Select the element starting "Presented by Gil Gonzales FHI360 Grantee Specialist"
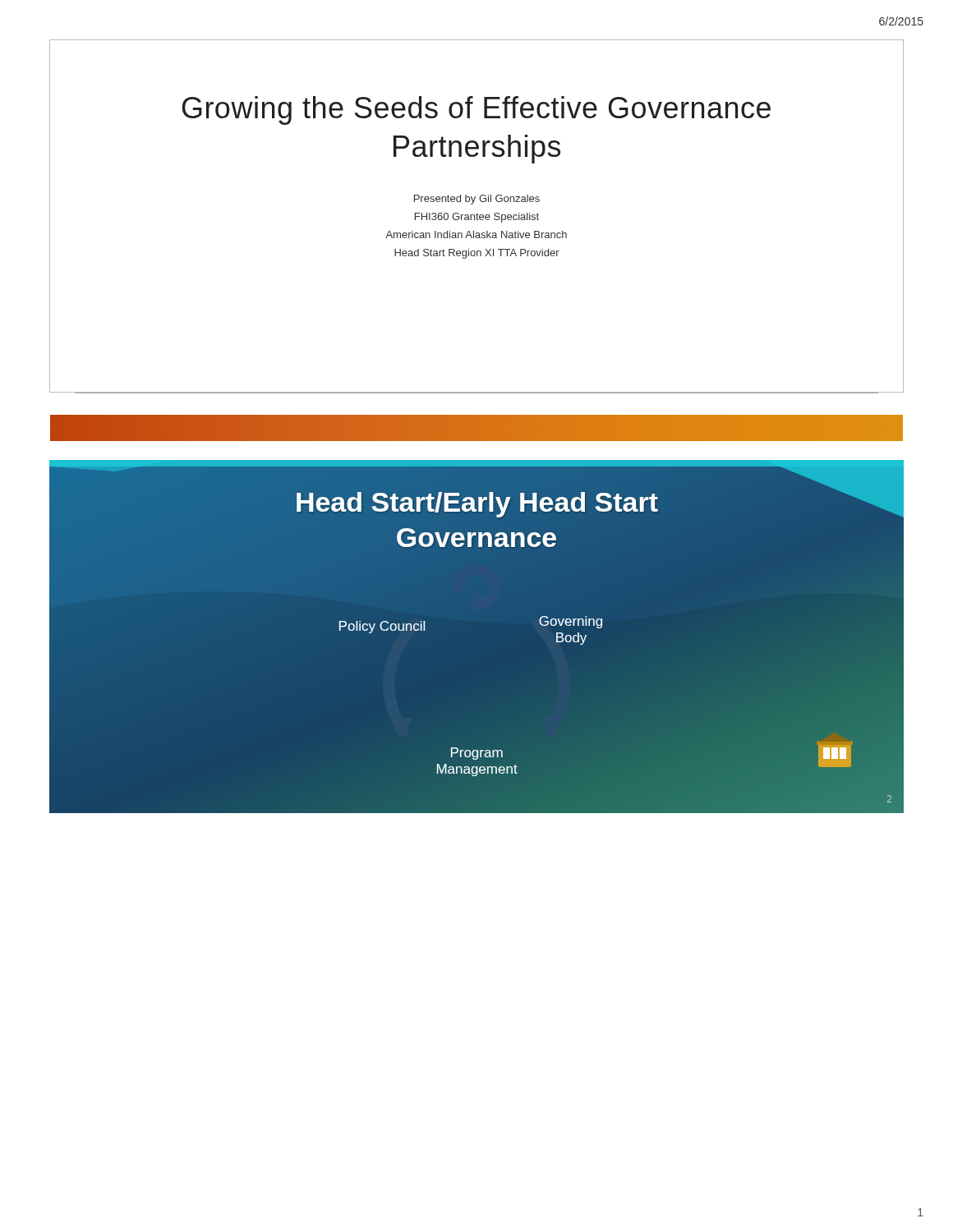The width and height of the screenshot is (953, 1232). (476, 225)
